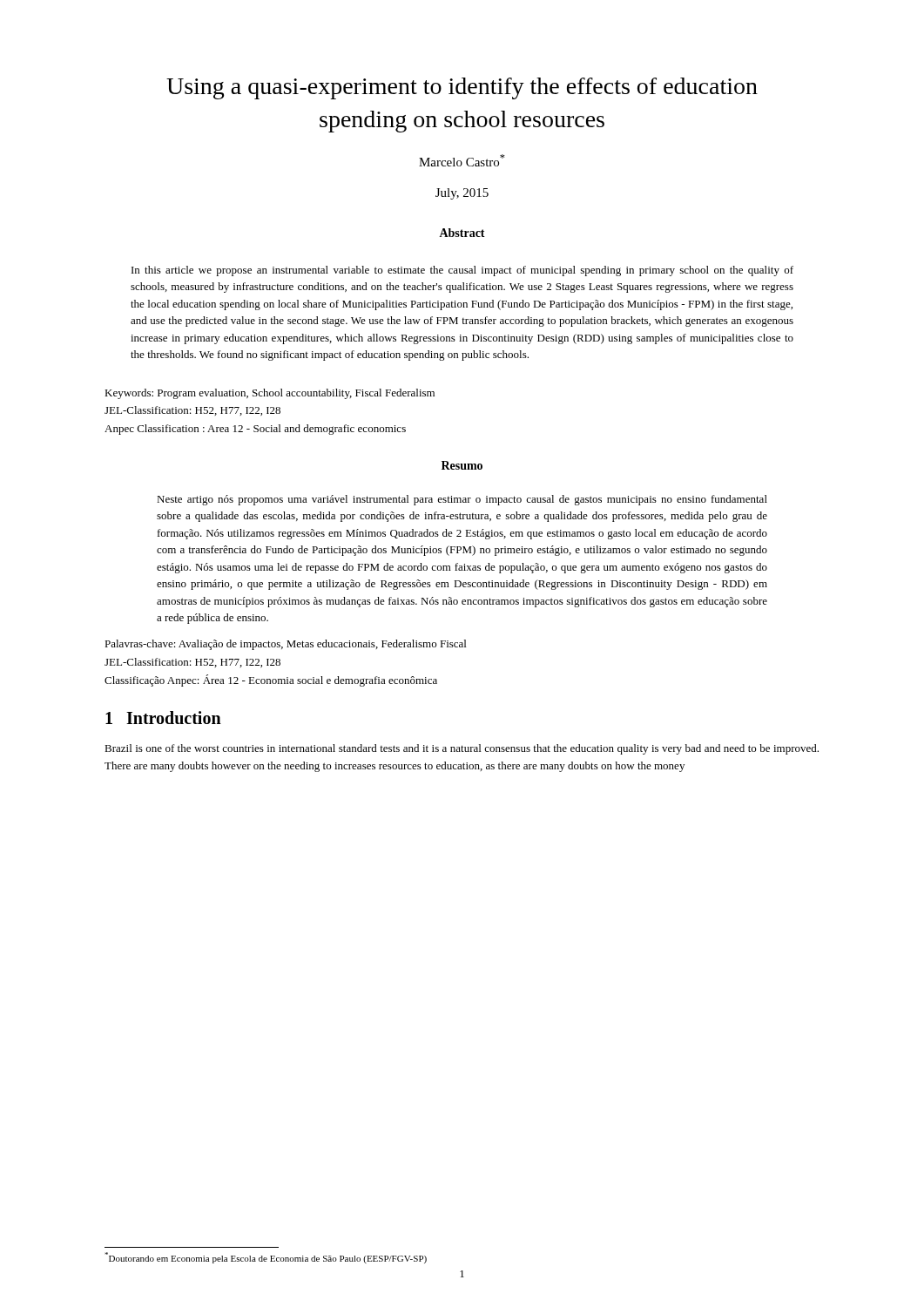924x1307 pixels.
Task: Locate the text "July, 2015"
Action: point(462,193)
